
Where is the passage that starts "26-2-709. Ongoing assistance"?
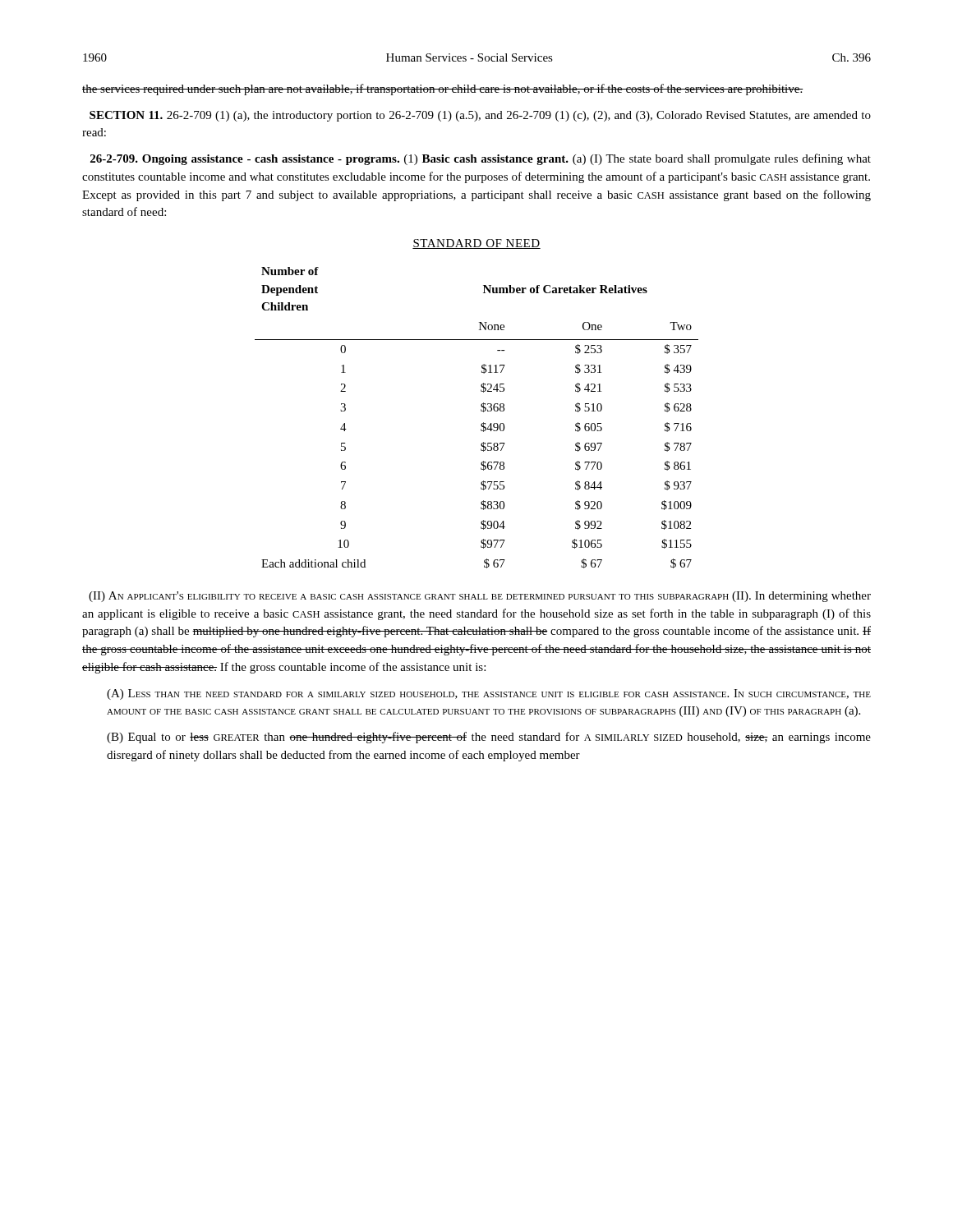point(476,185)
